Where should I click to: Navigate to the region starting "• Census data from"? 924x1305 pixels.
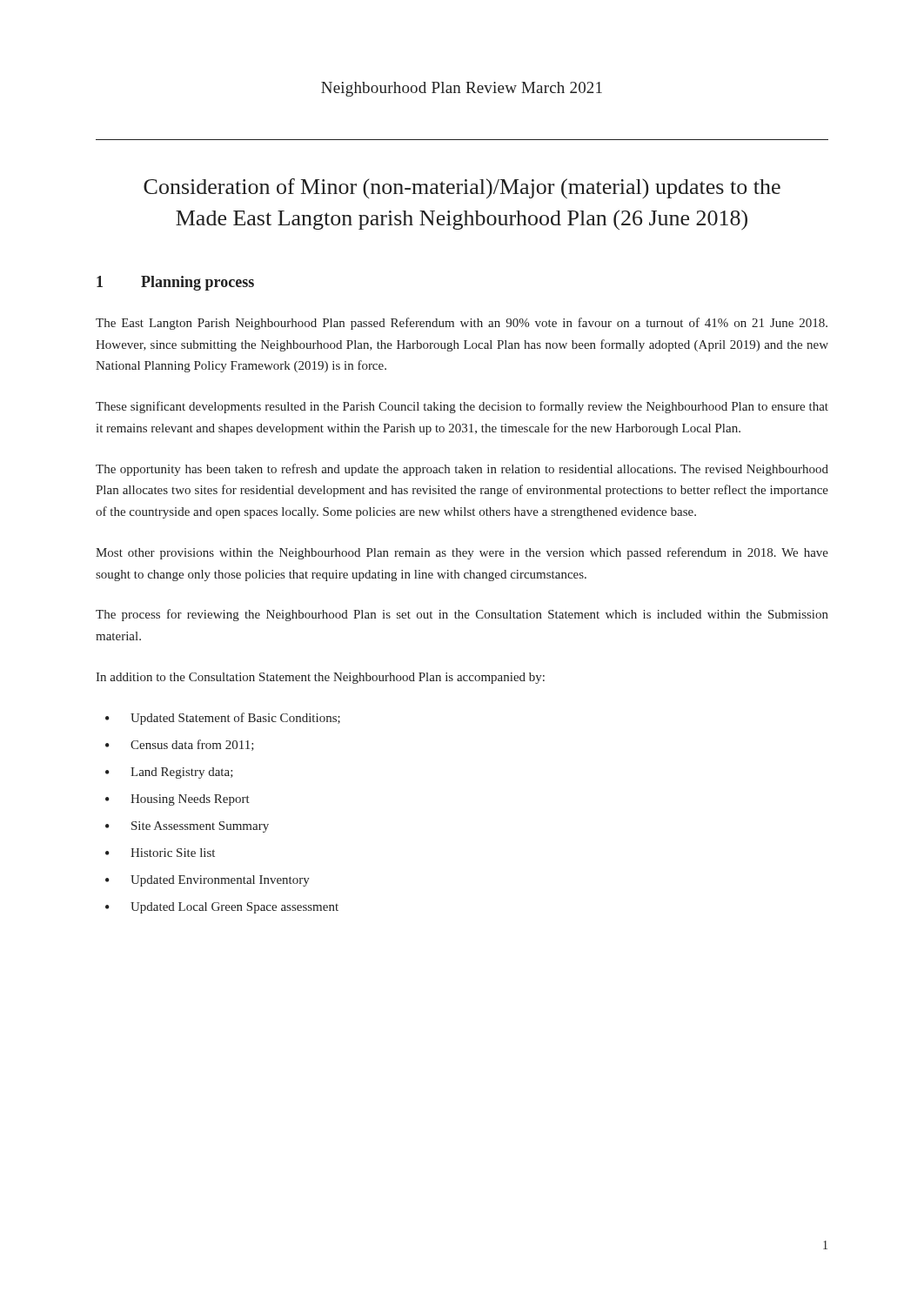click(179, 746)
